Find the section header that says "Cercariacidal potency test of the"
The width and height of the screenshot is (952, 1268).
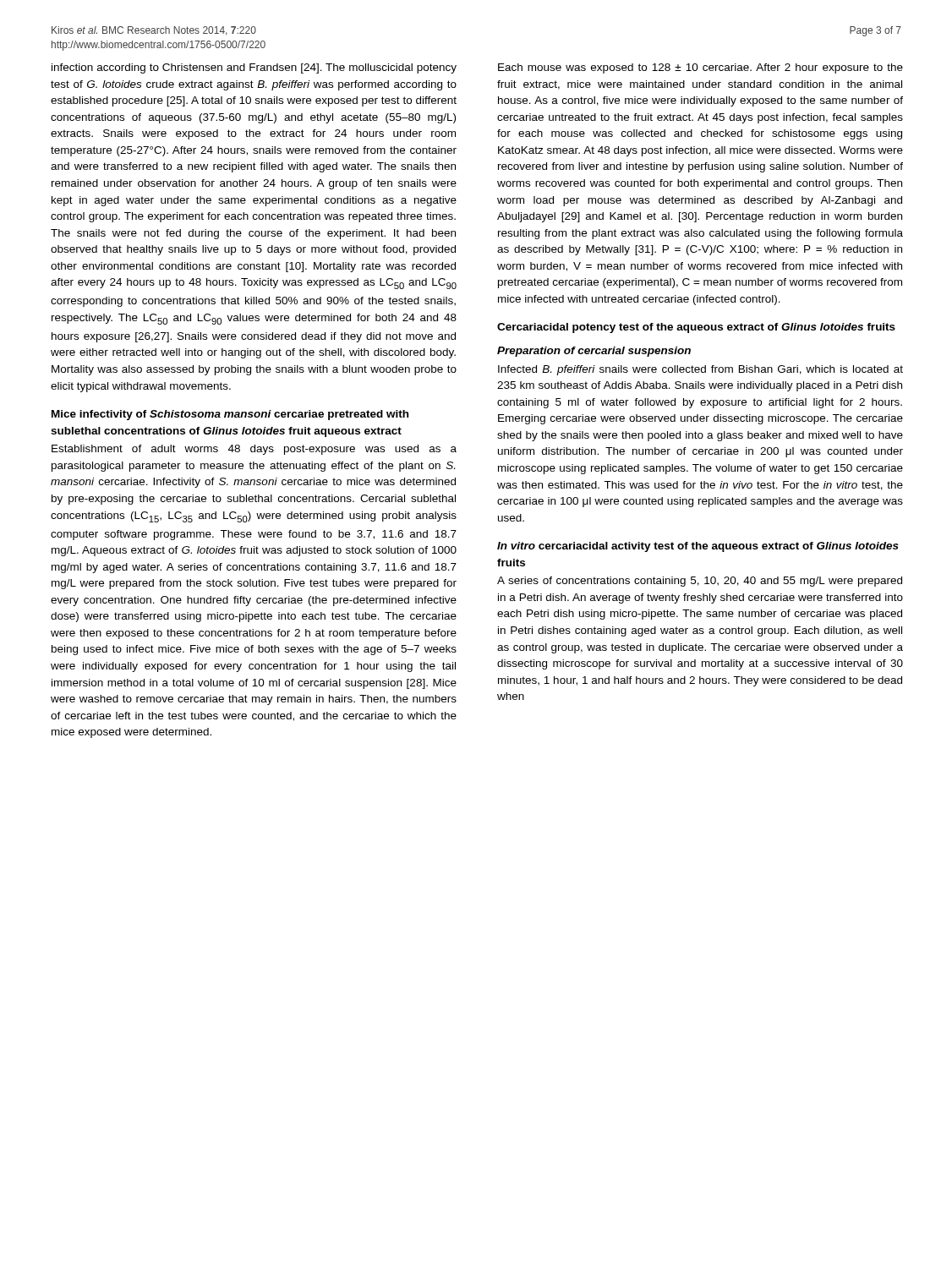click(696, 327)
